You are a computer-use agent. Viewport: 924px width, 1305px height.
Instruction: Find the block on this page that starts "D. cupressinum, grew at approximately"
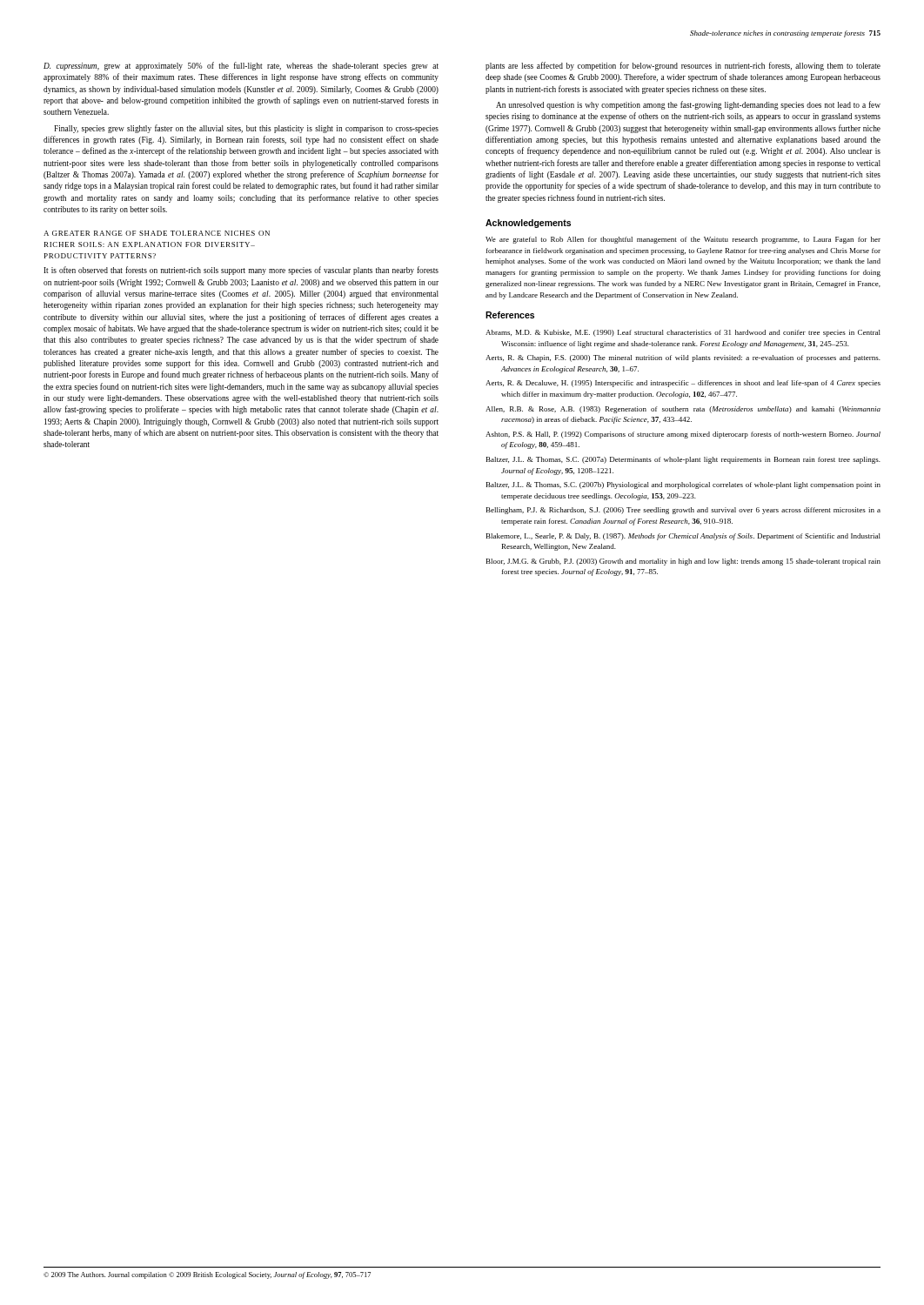pyautogui.click(x=241, y=139)
